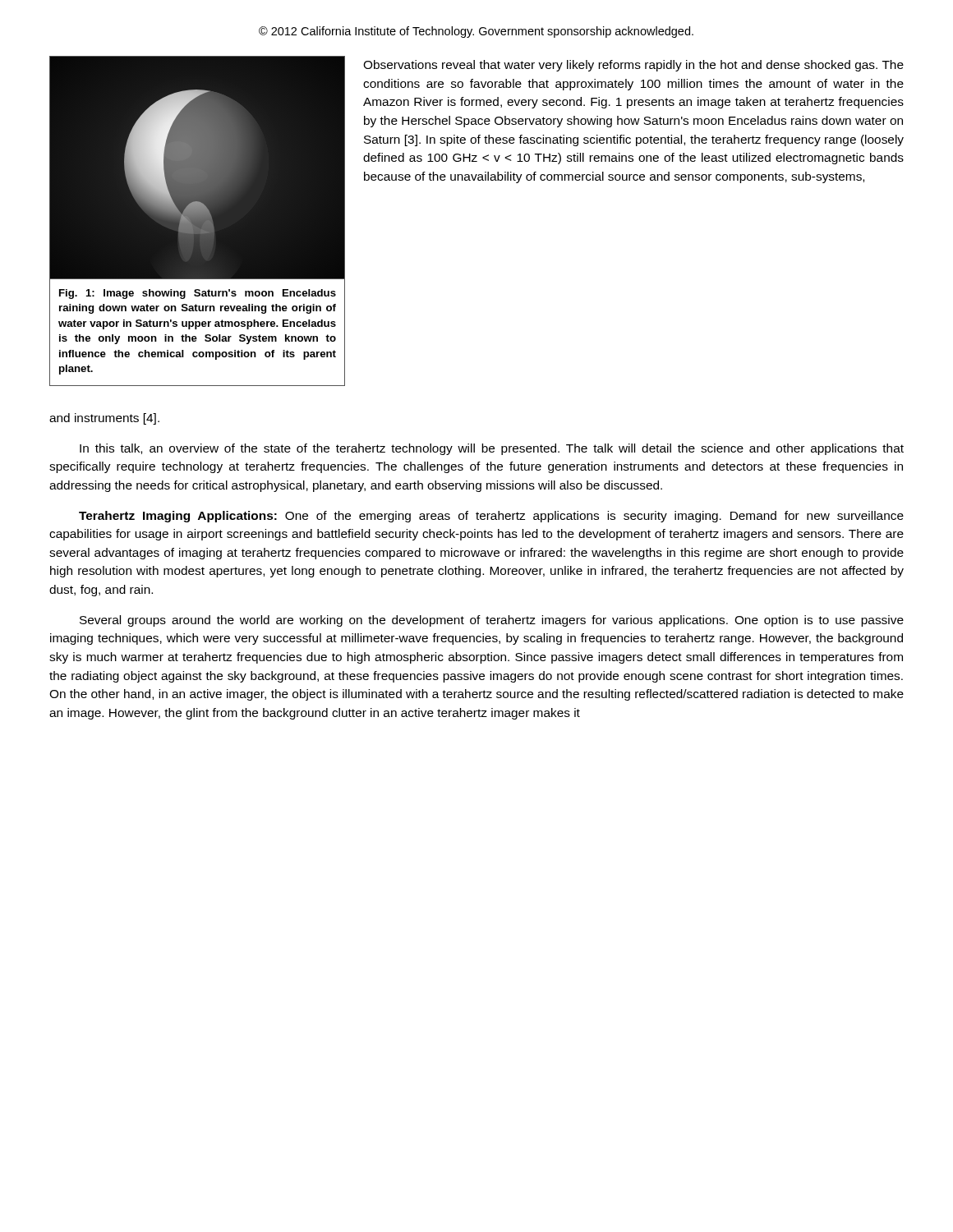Point to the block beginning "Terahertz Imaging Applications: One"

coord(476,552)
